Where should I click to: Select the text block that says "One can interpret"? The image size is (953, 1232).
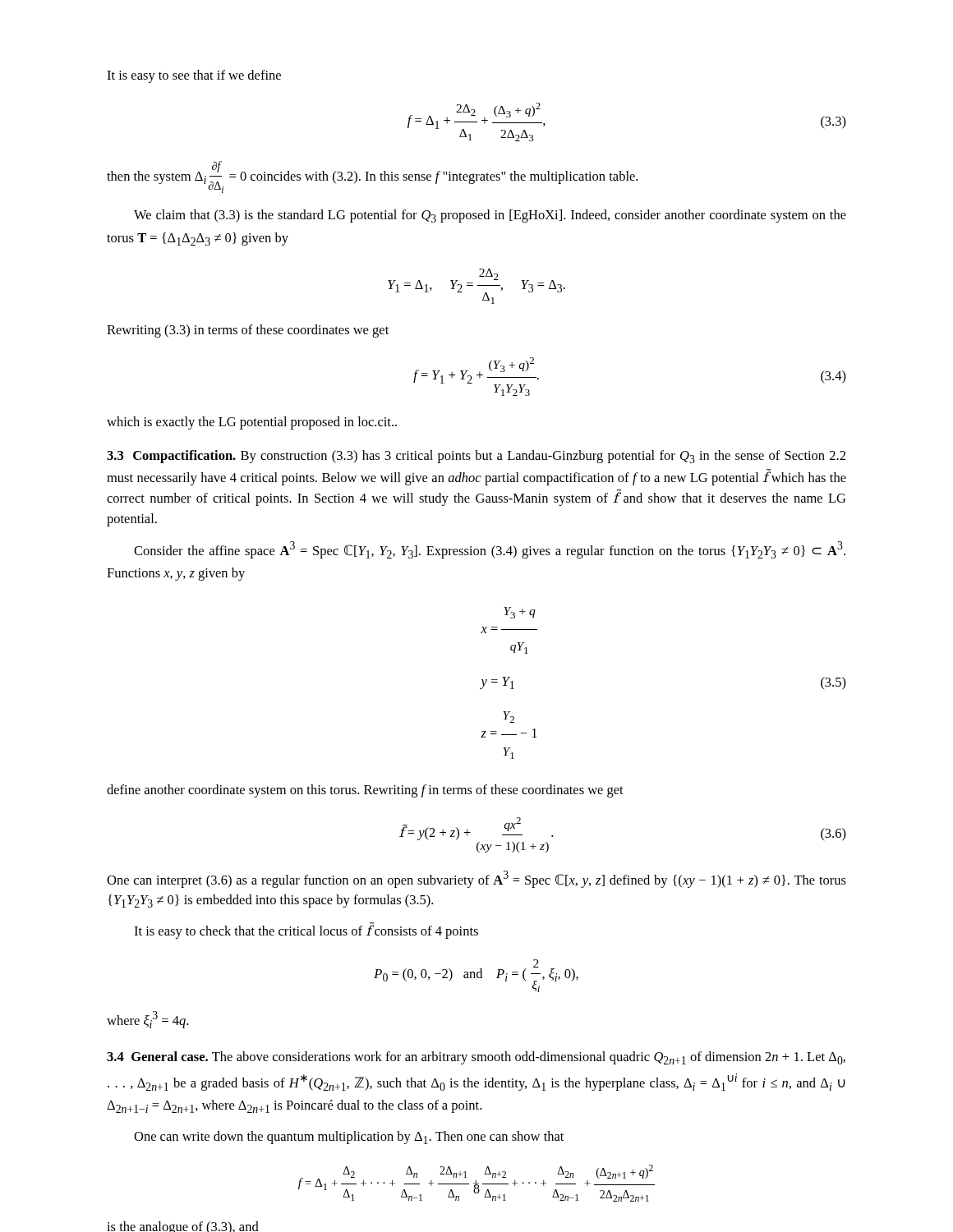click(x=476, y=889)
